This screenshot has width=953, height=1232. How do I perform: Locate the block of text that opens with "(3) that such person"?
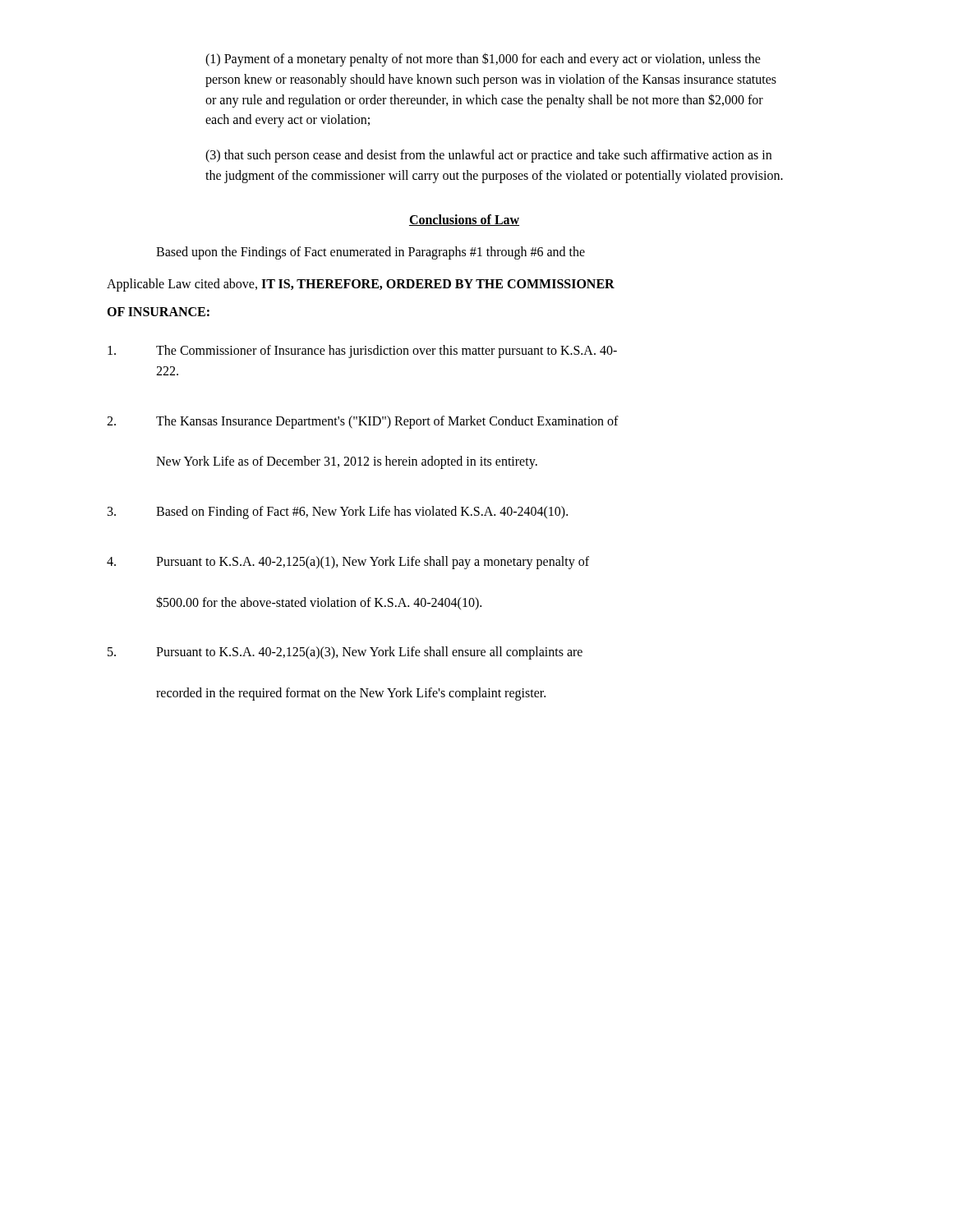click(494, 165)
